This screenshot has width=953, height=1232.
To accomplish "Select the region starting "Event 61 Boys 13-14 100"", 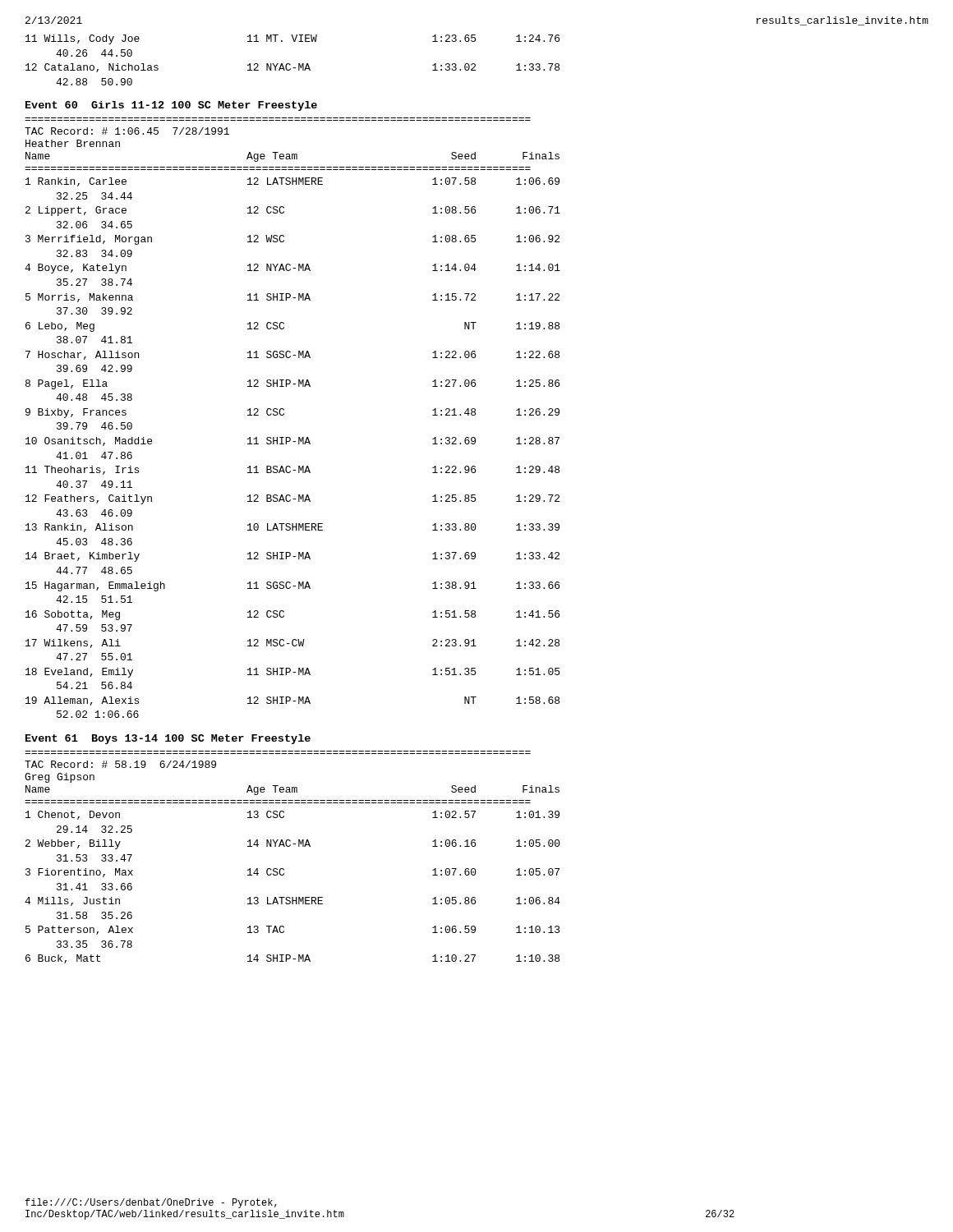I will (x=168, y=739).
